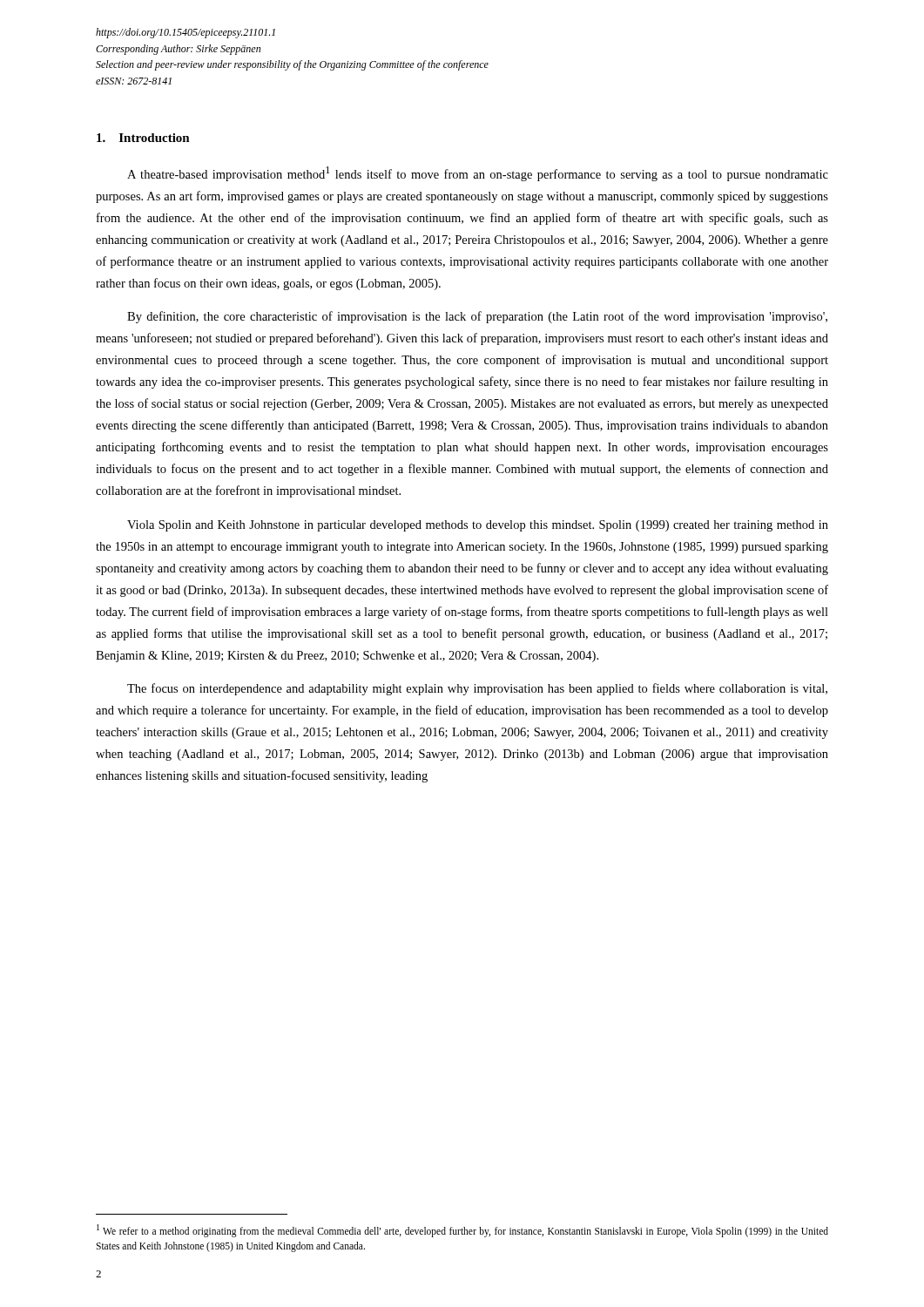
Task: Find the block on this page that starts "1 We refer to a"
Action: point(462,1238)
